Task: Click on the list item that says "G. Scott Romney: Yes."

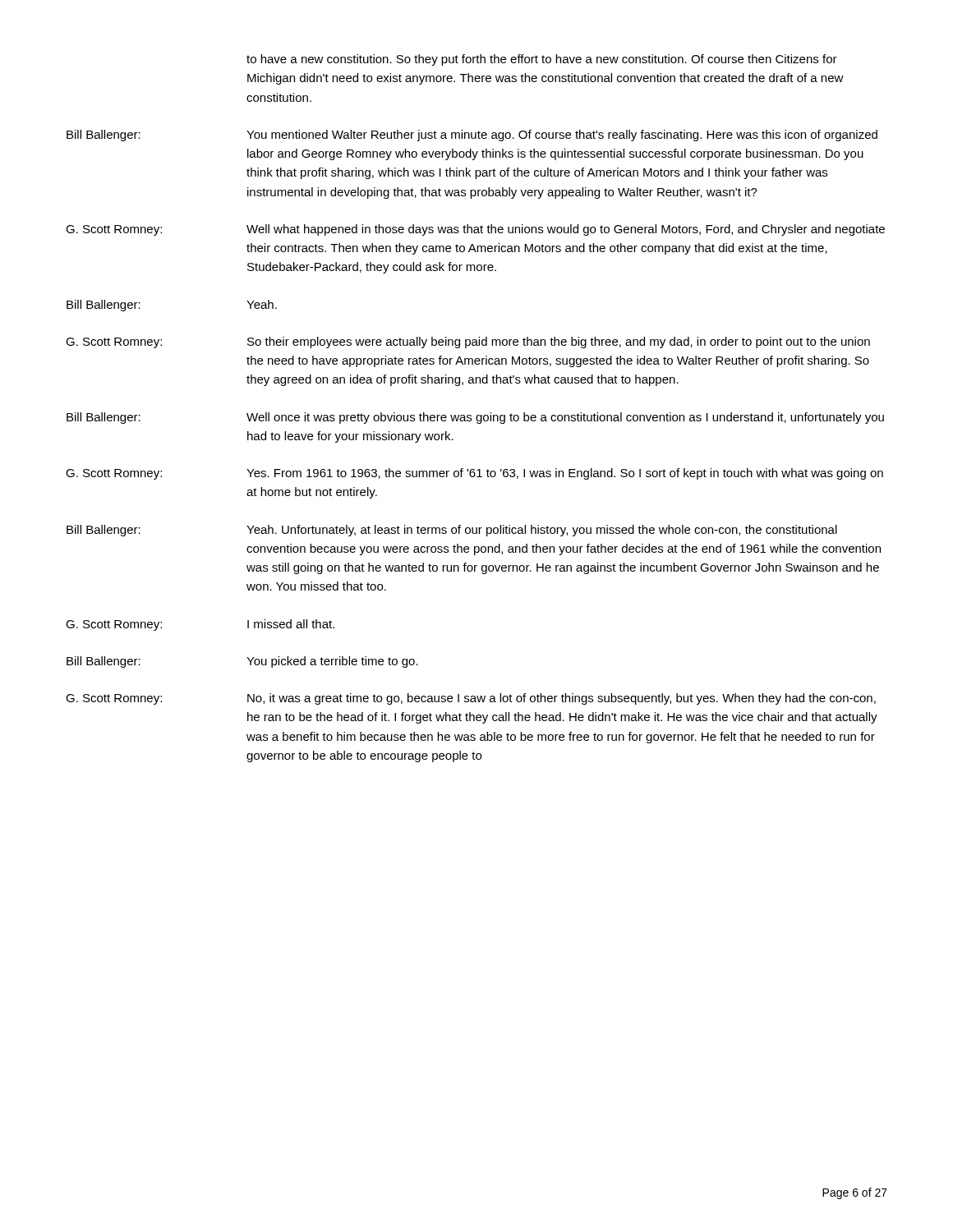Action: pyautogui.click(x=476, y=482)
